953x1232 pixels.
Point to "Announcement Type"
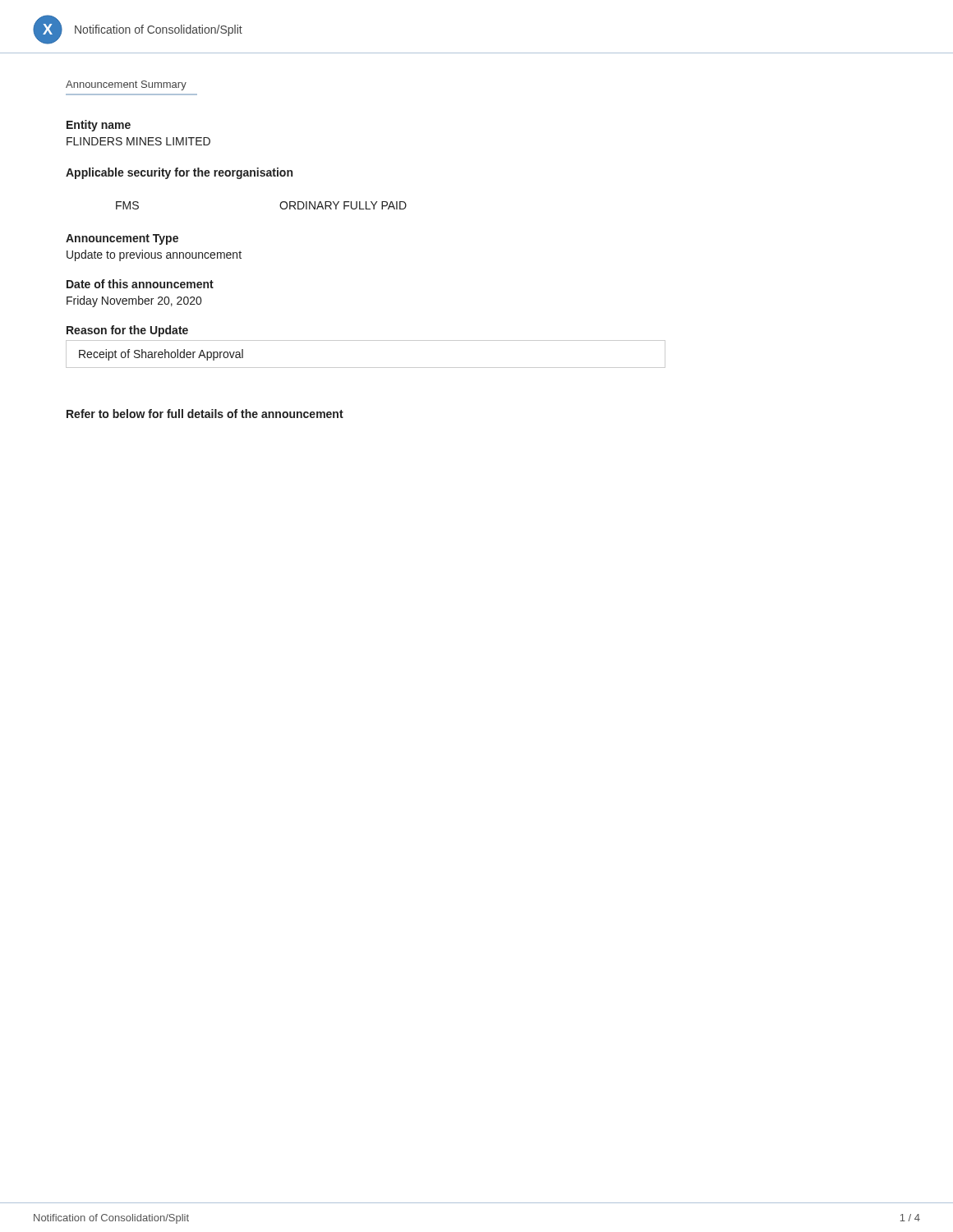[x=122, y=238]
